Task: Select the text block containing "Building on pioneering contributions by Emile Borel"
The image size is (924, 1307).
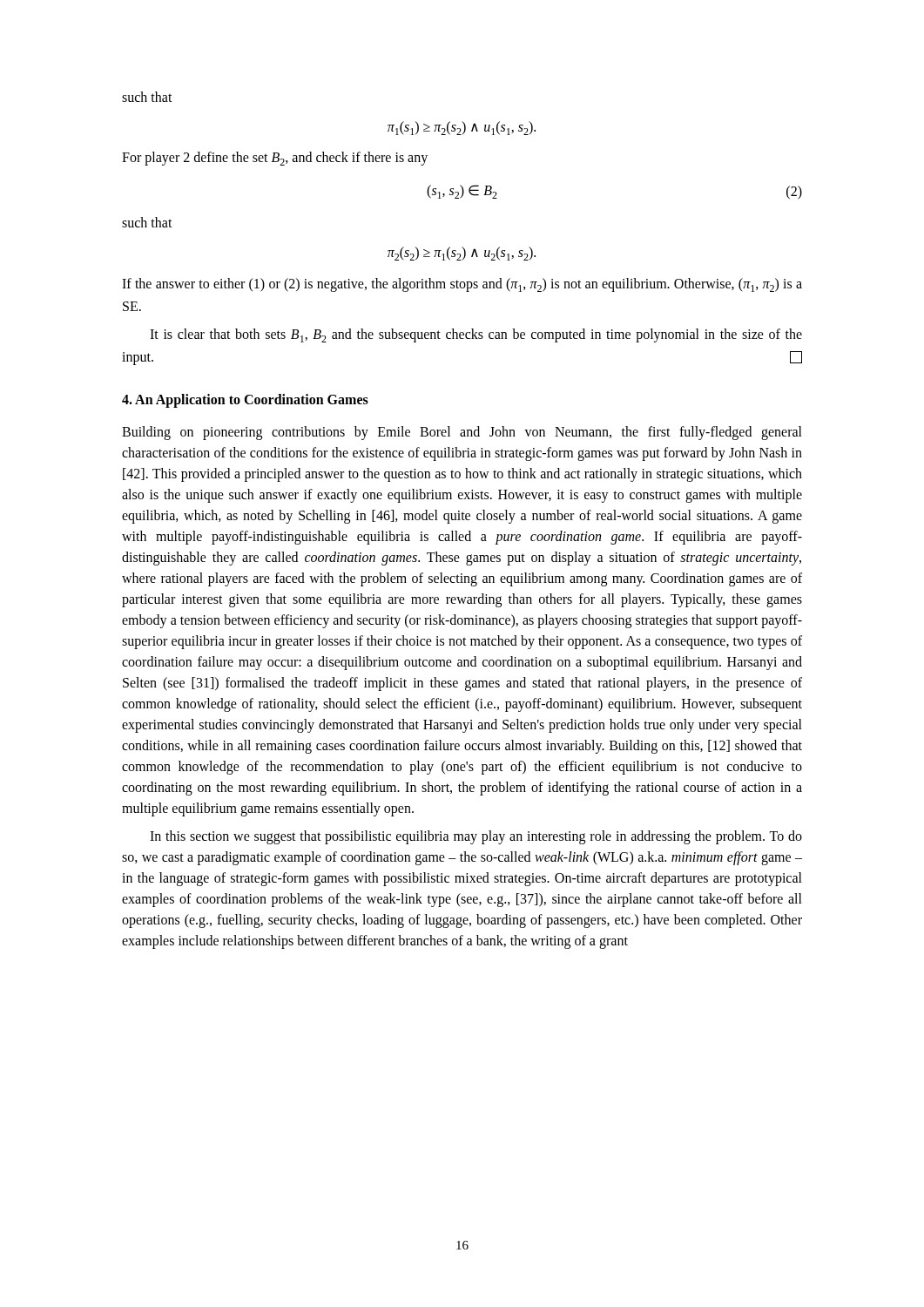Action: tap(462, 620)
